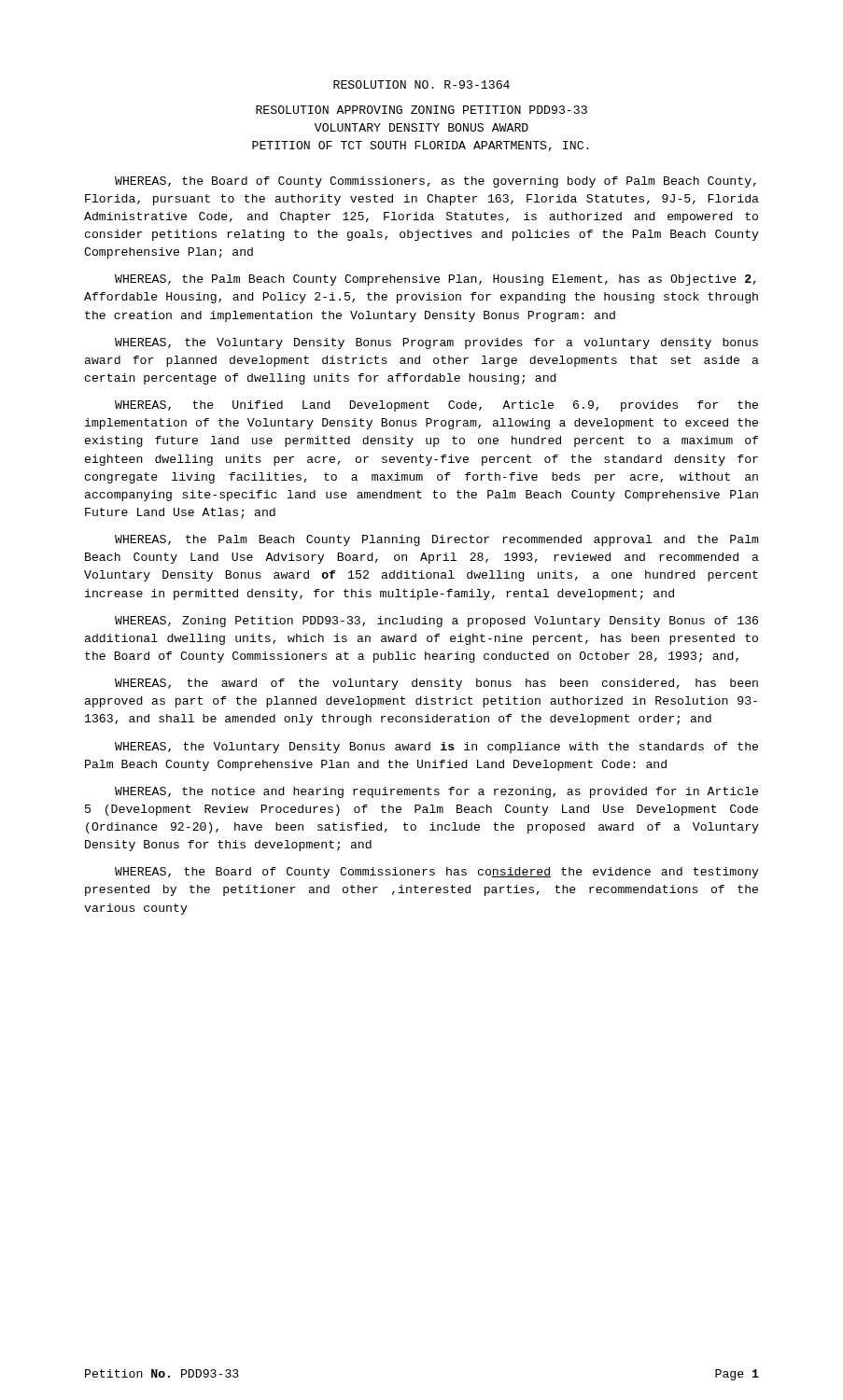Where is the passage that starts "WHEREAS, Zoning Petition PDD93-33, including"?
Viewport: 843px width, 1400px height.
click(x=422, y=639)
